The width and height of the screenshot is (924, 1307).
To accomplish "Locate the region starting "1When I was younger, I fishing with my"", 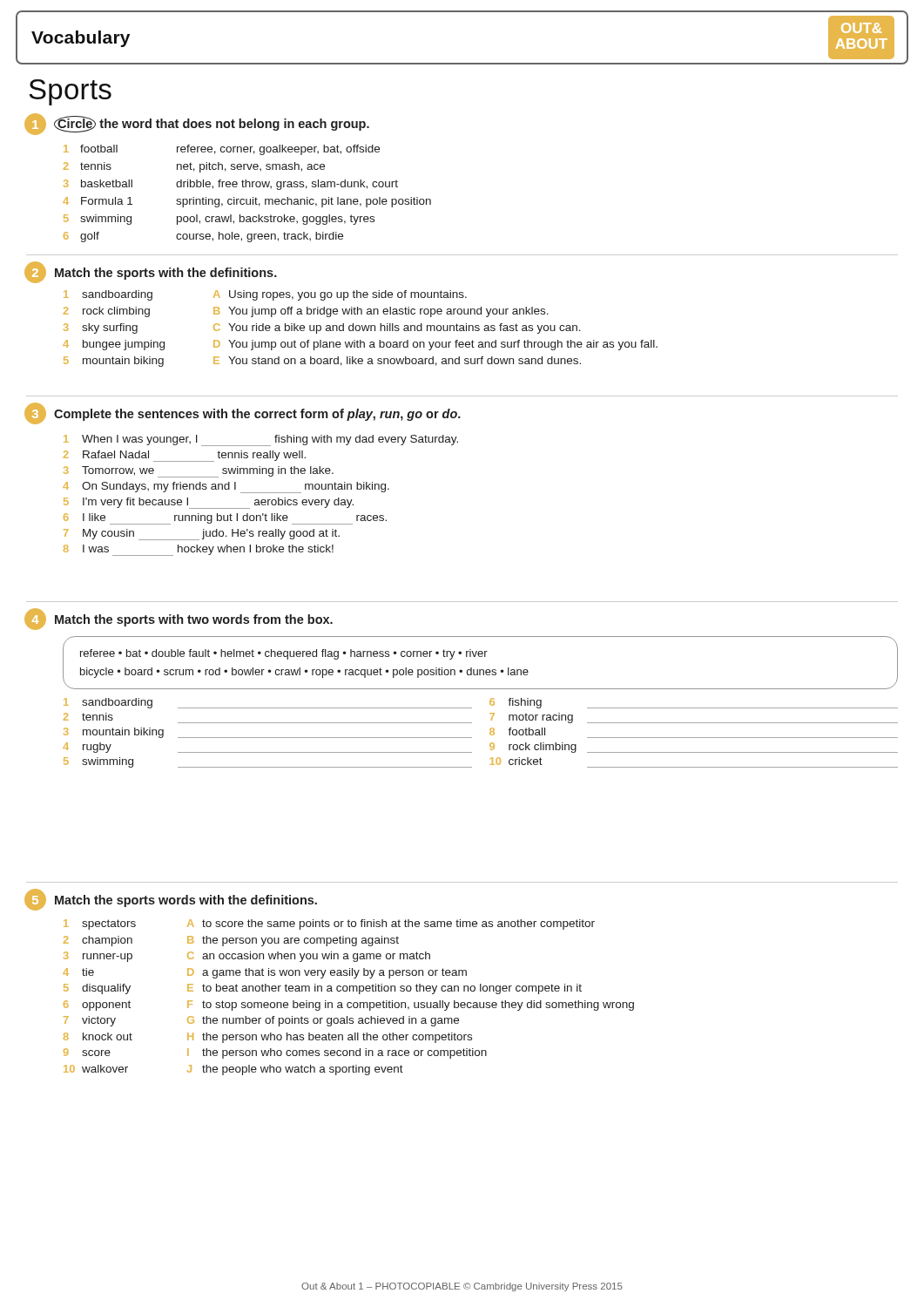I will (261, 439).
